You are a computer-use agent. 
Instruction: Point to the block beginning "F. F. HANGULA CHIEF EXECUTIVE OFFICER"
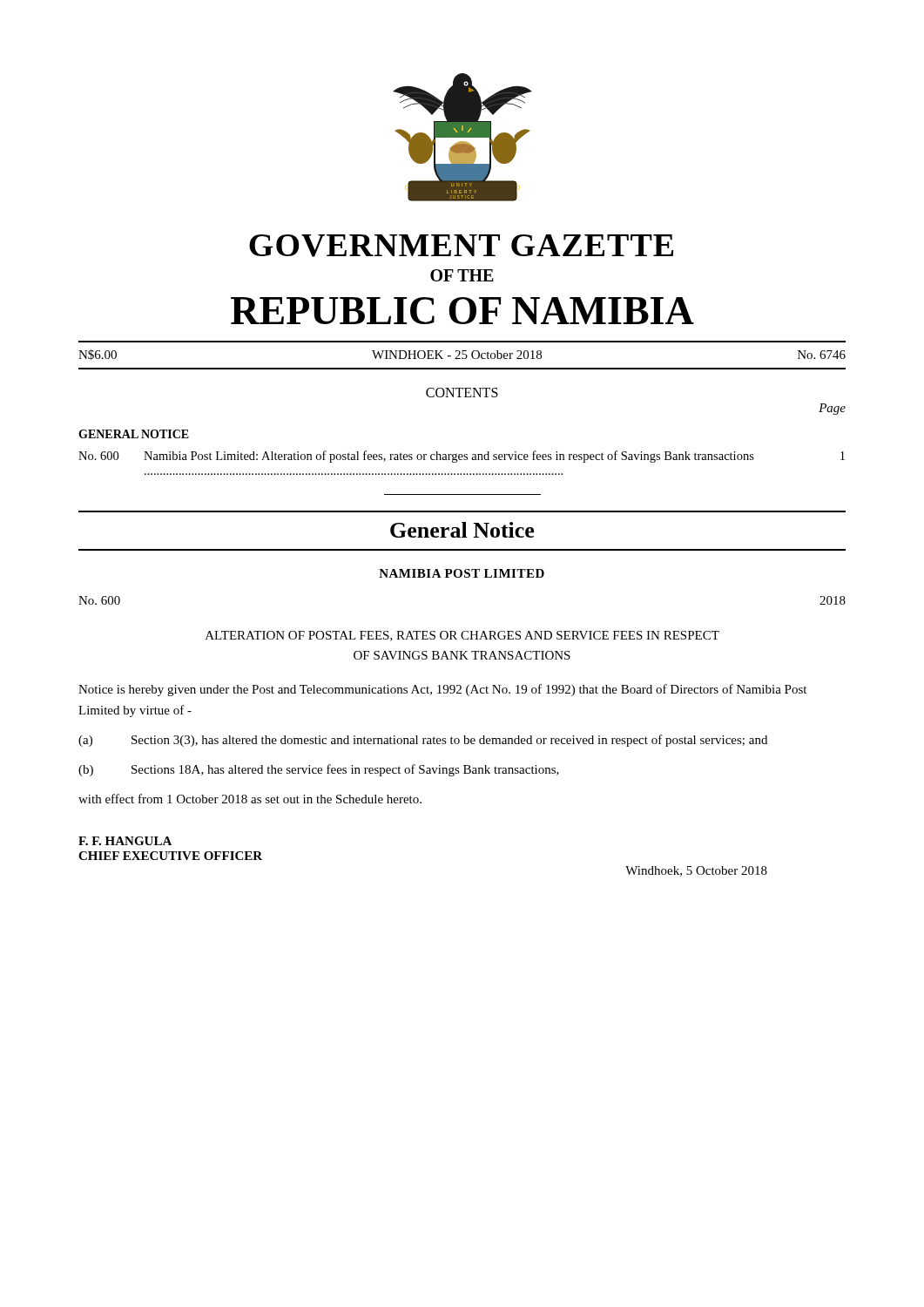coord(125,841)
